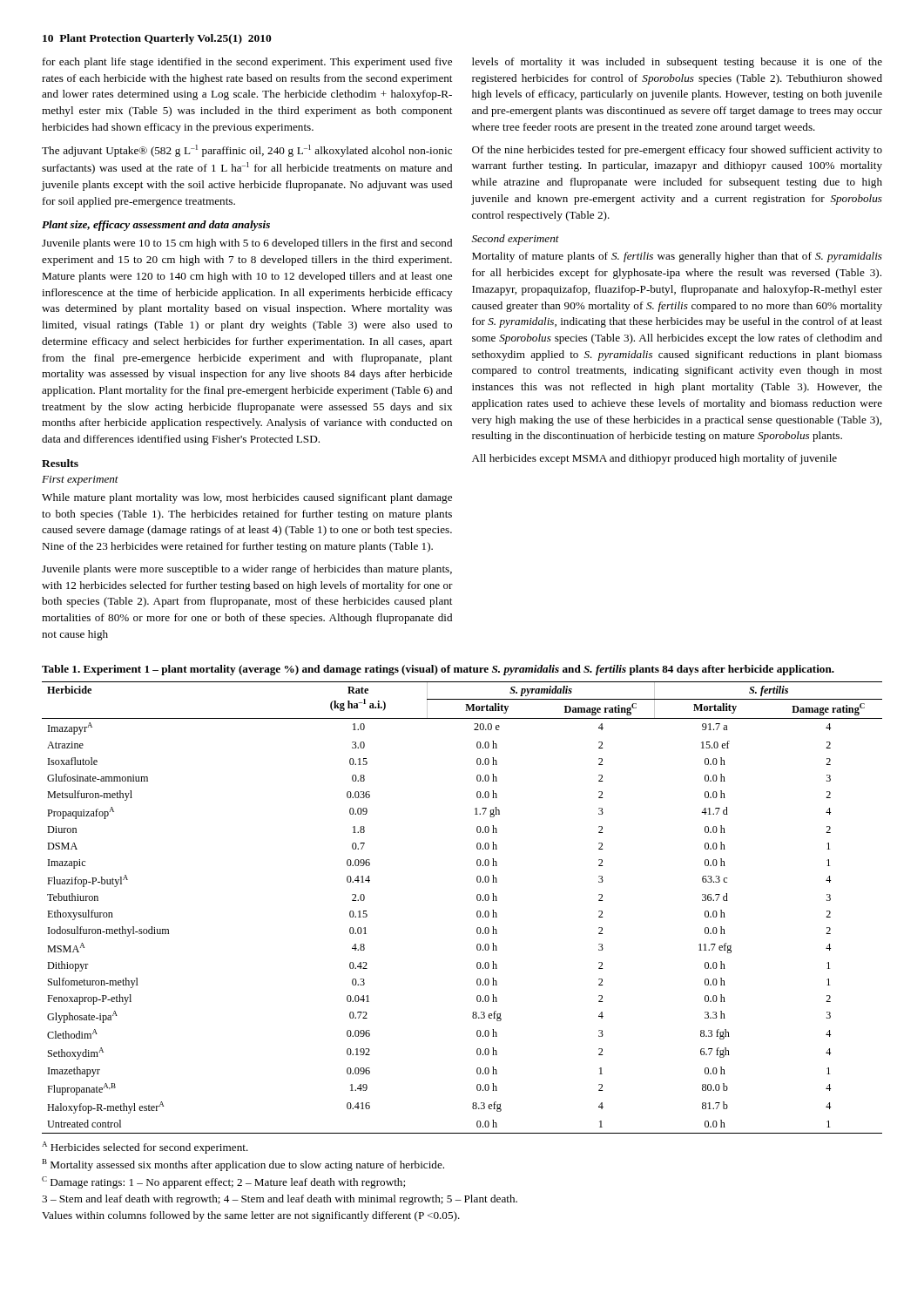
Task: Select the section header that says "Plant size, efficacy assessment and data analysis"
Action: coord(156,225)
